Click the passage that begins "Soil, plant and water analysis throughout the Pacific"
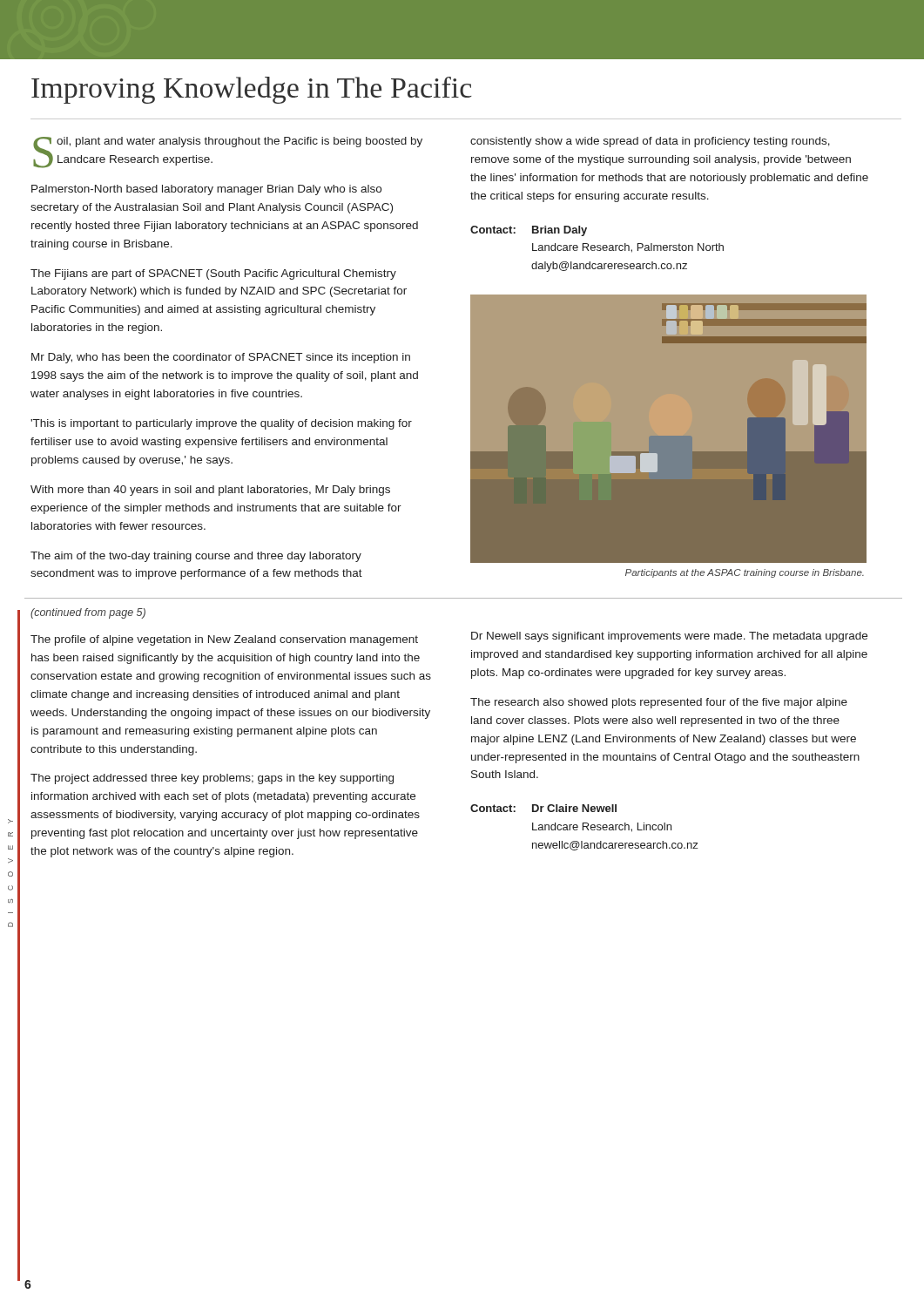 229,358
